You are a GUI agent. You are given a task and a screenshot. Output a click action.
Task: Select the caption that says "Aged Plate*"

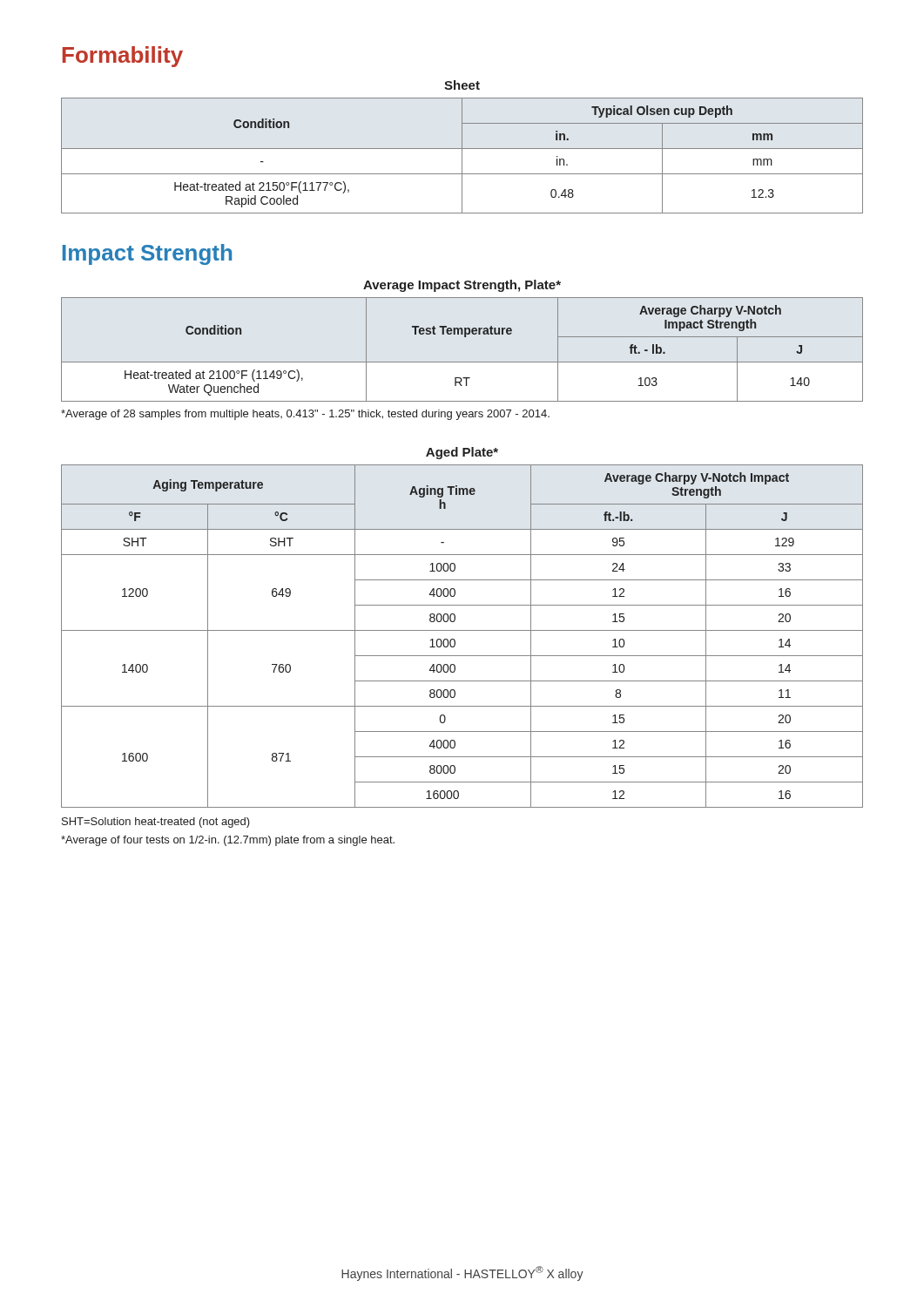pos(462,452)
